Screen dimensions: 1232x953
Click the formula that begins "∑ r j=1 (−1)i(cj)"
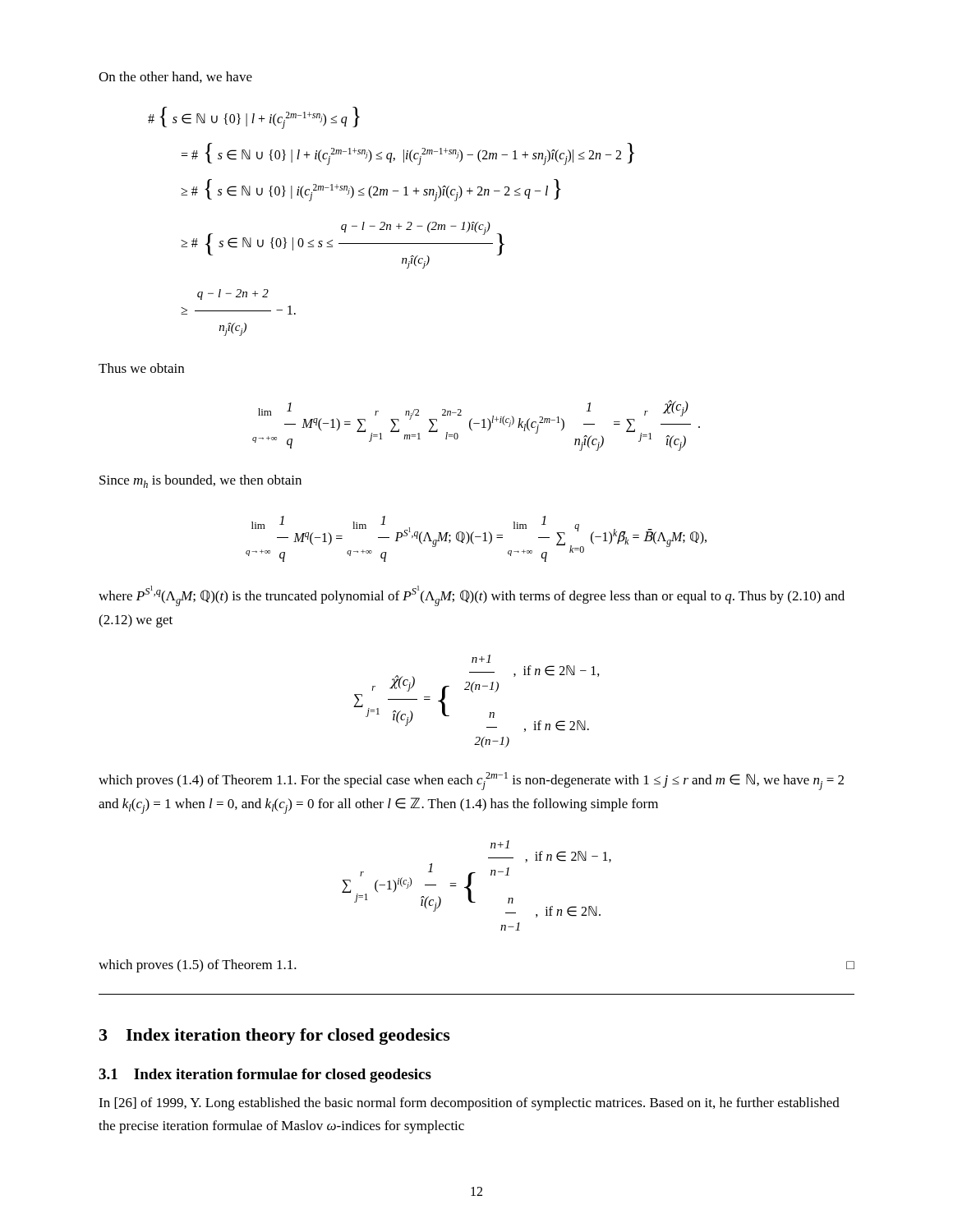[476, 886]
